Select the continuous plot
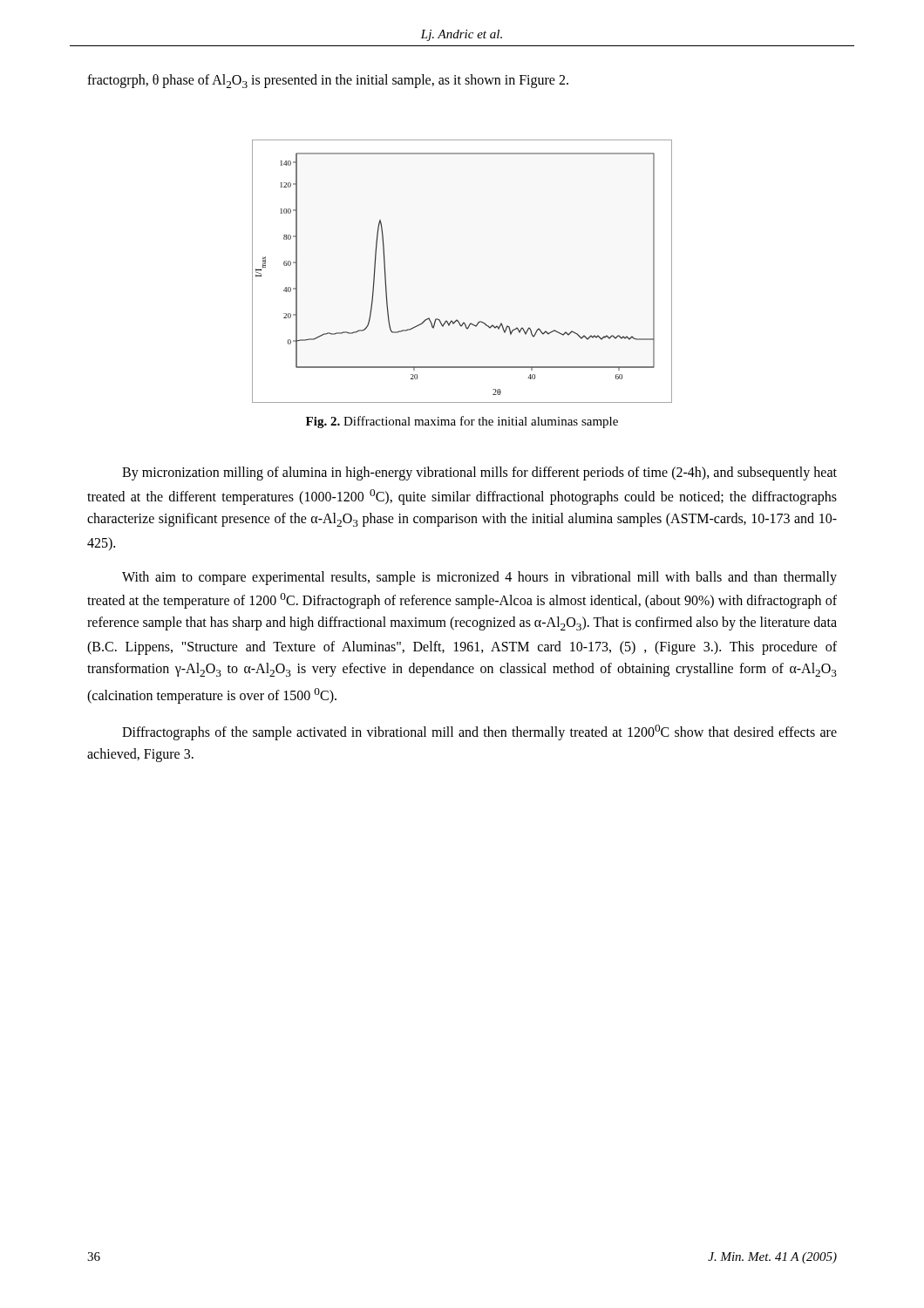The image size is (924, 1308). (462, 273)
